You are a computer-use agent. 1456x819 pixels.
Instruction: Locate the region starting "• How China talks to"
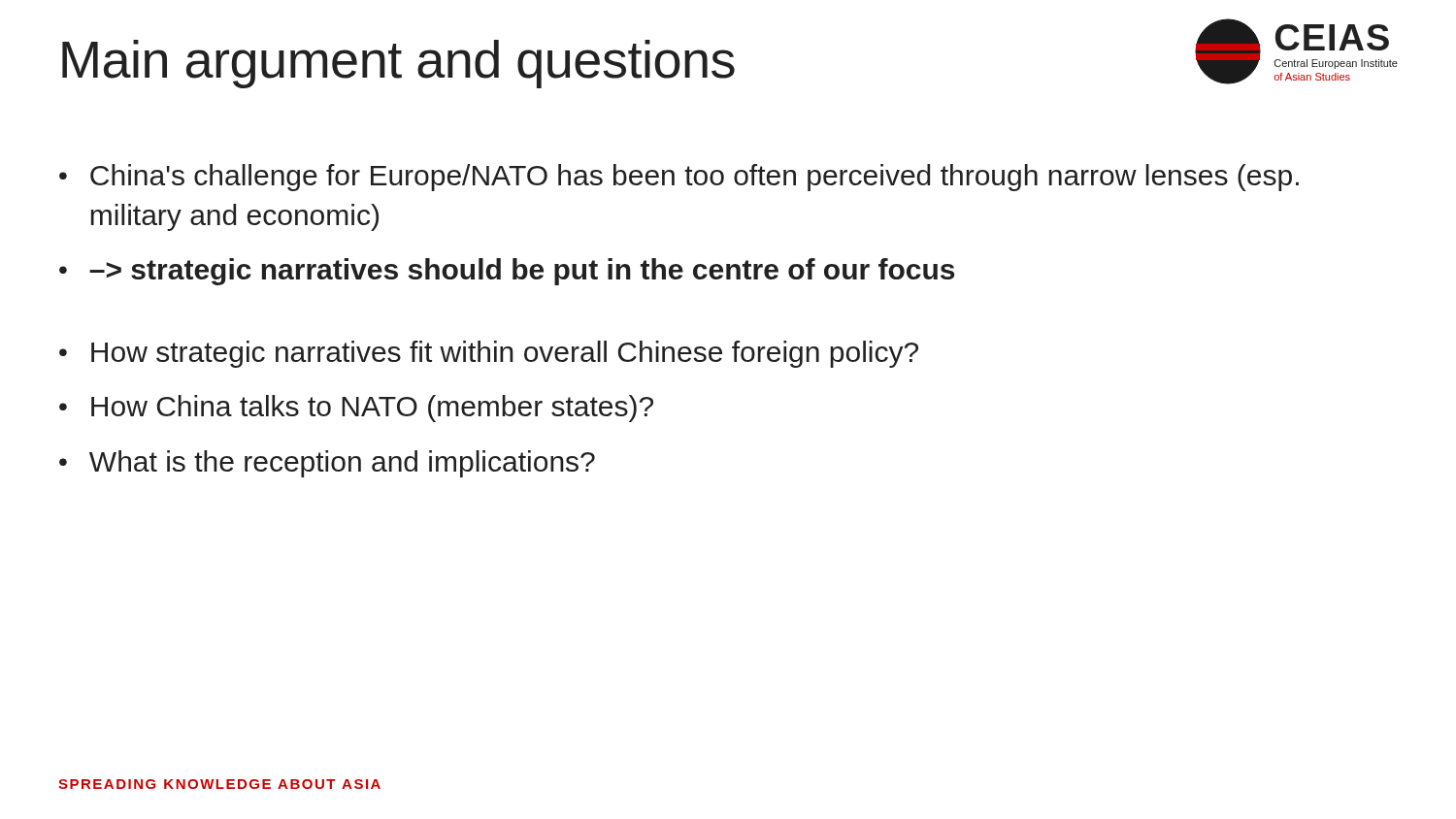[x=356, y=407]
